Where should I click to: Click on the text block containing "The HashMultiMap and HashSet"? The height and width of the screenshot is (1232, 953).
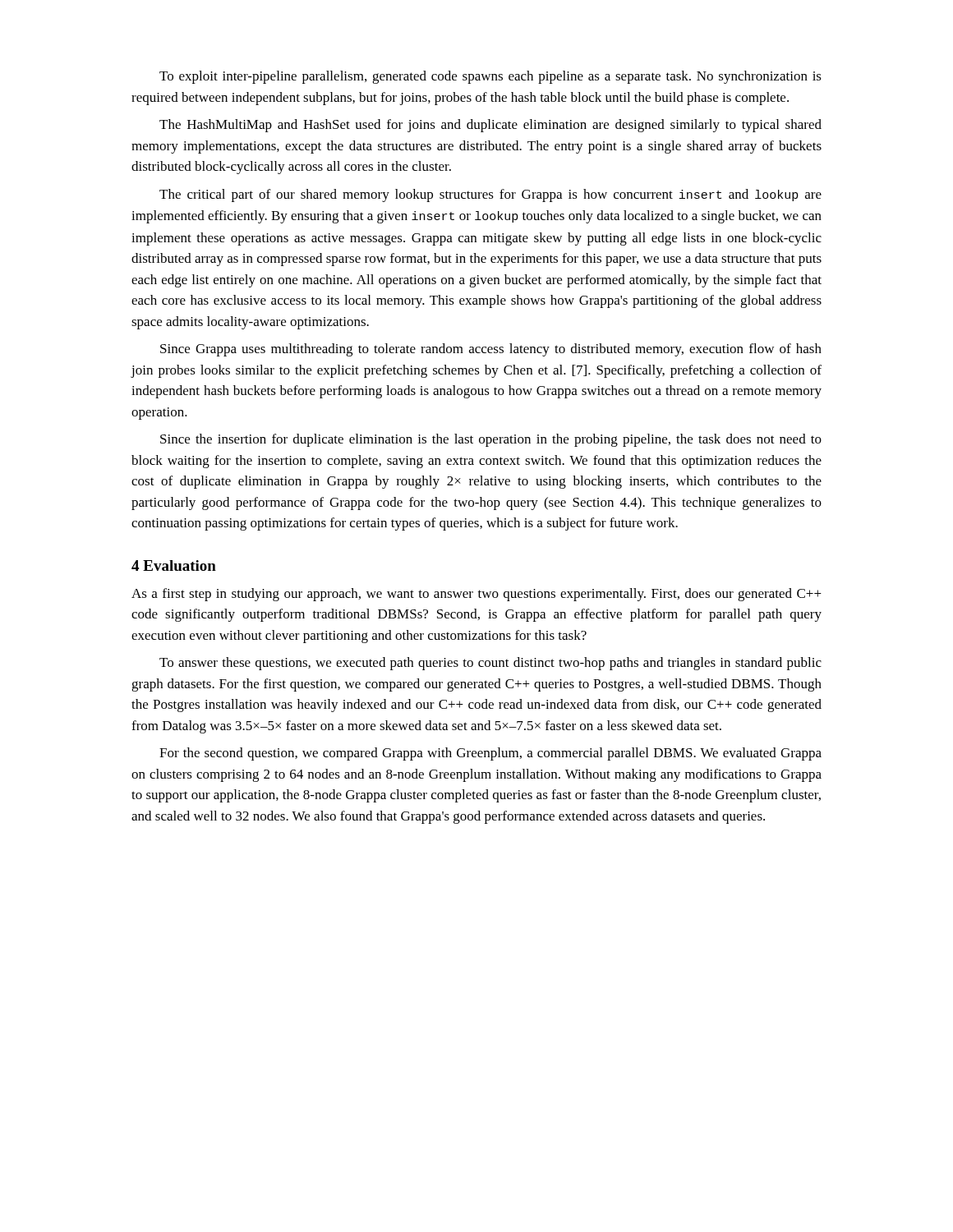[x=476, y=146]
